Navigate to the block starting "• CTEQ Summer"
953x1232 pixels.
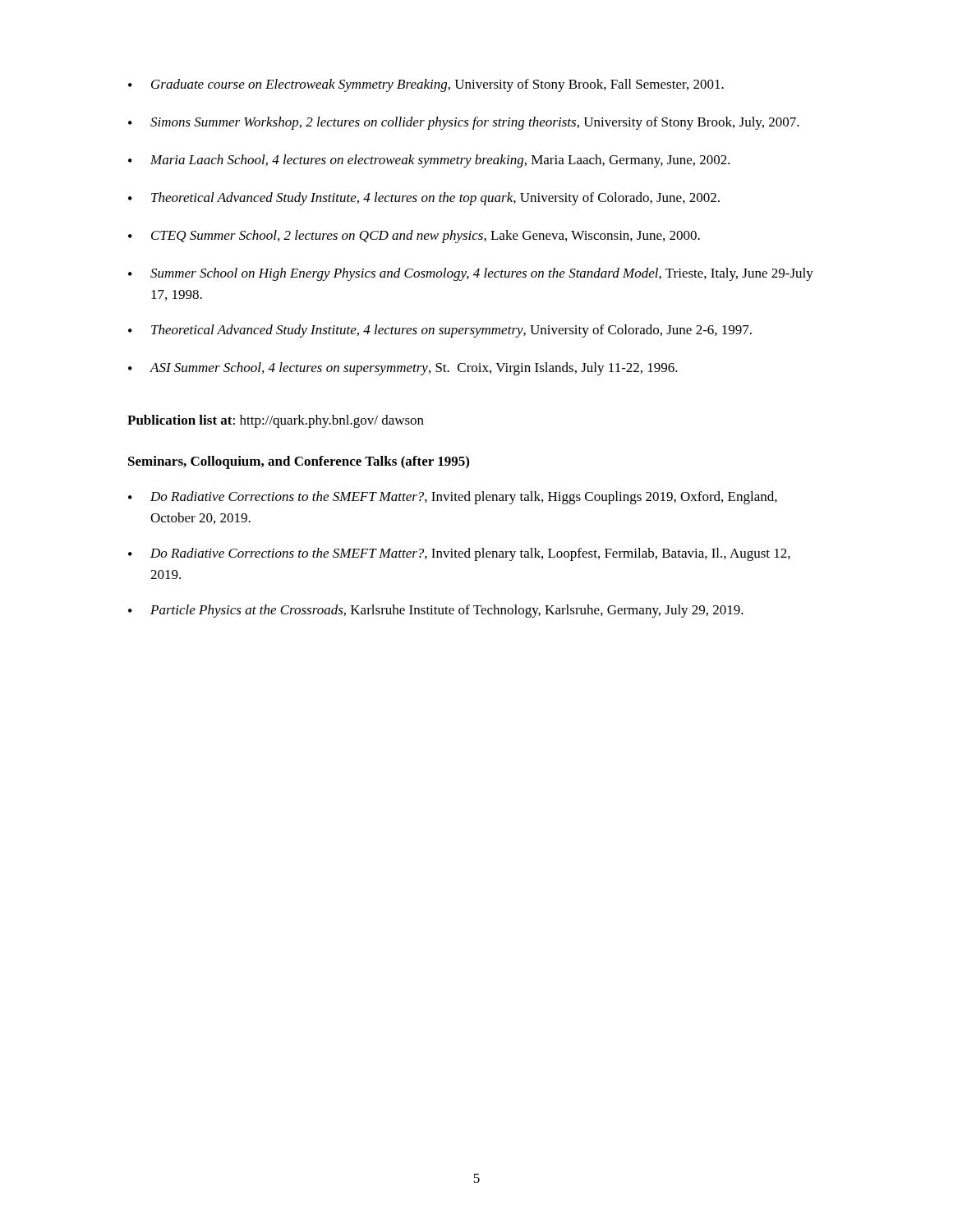coord(476,237)
